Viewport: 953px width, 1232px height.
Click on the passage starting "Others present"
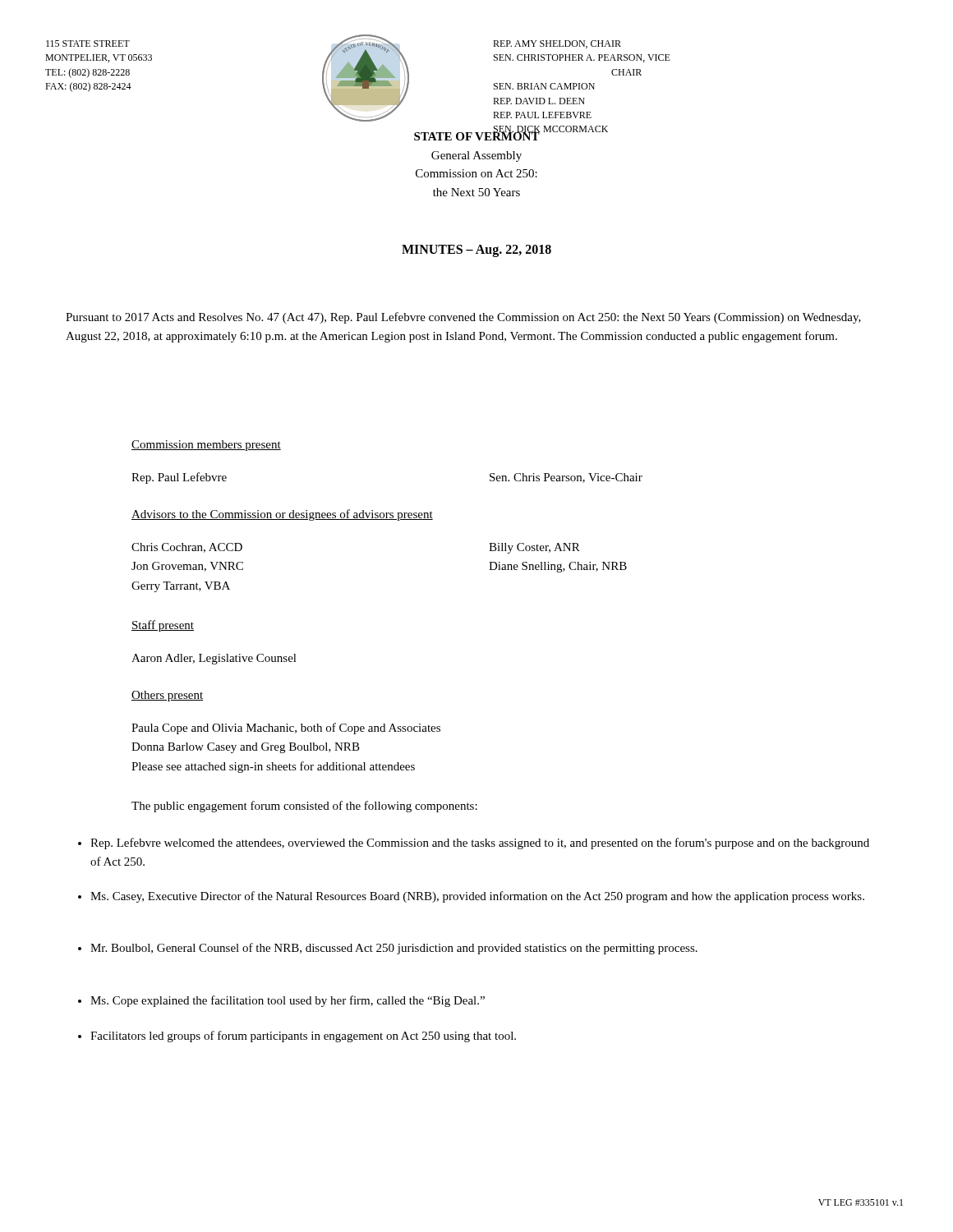(x=167, y=695)
